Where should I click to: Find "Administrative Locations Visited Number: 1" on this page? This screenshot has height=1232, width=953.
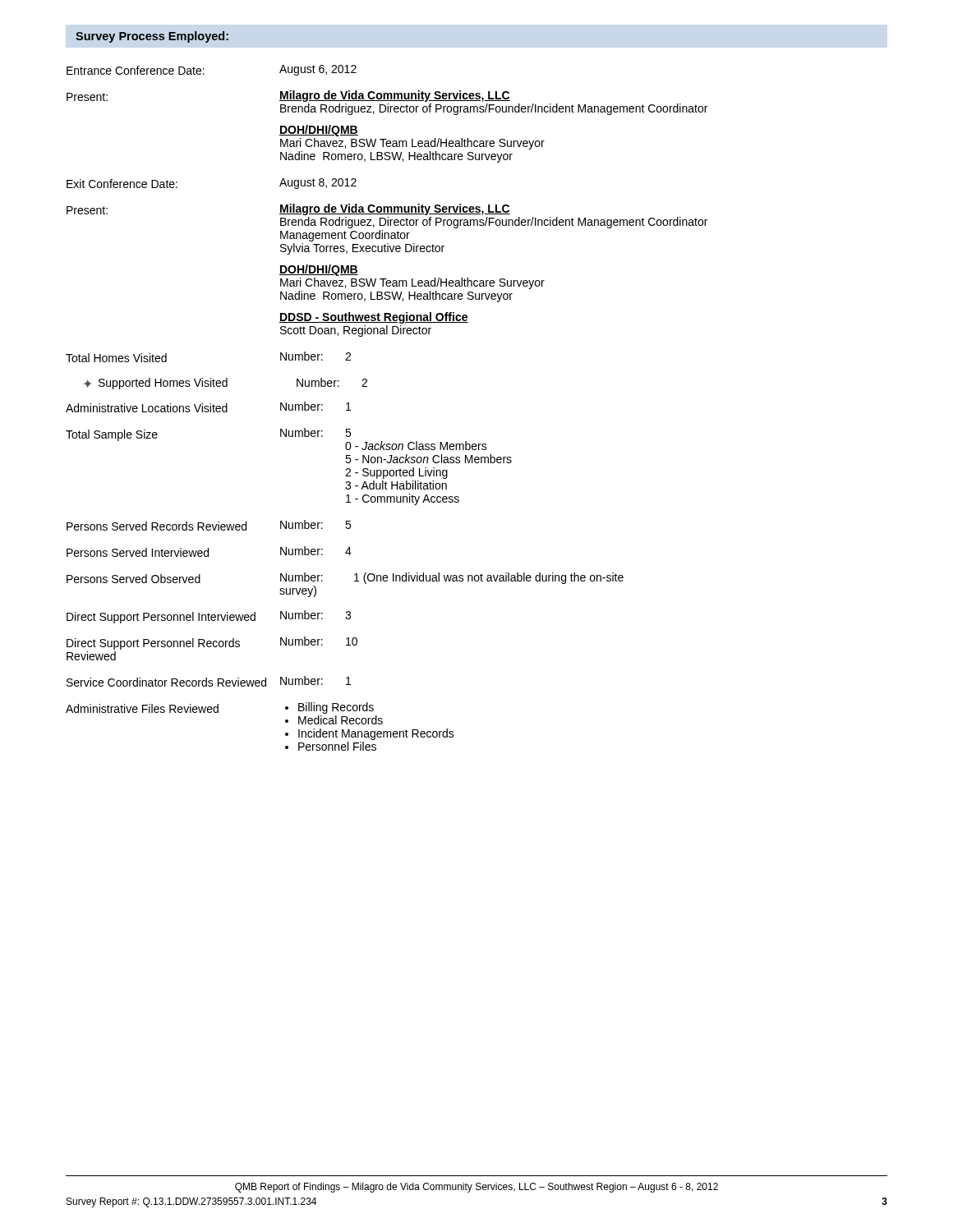click(208, 407)
